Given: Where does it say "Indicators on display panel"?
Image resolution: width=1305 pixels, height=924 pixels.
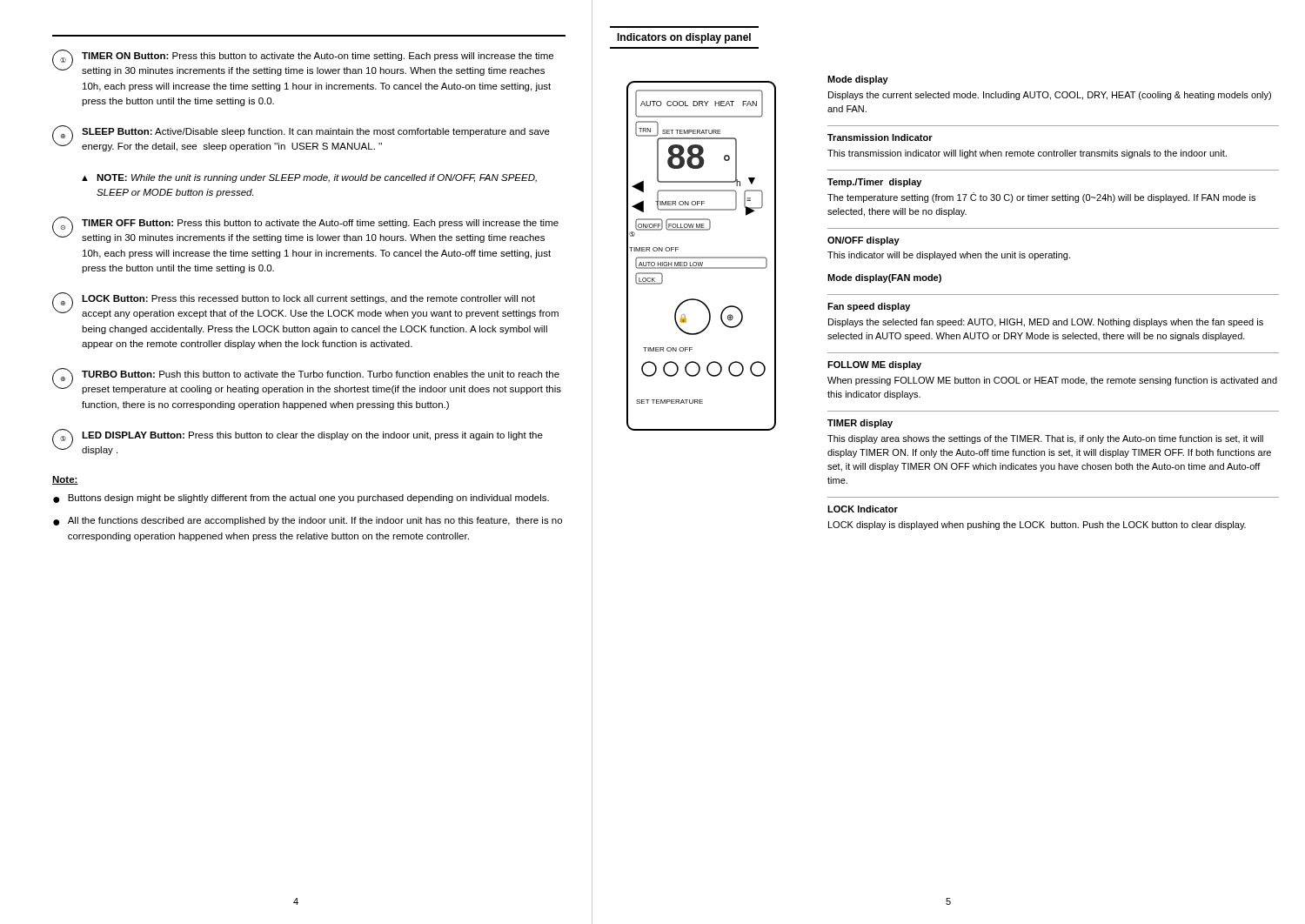Looking at the screenshot, I should point(684,37).
